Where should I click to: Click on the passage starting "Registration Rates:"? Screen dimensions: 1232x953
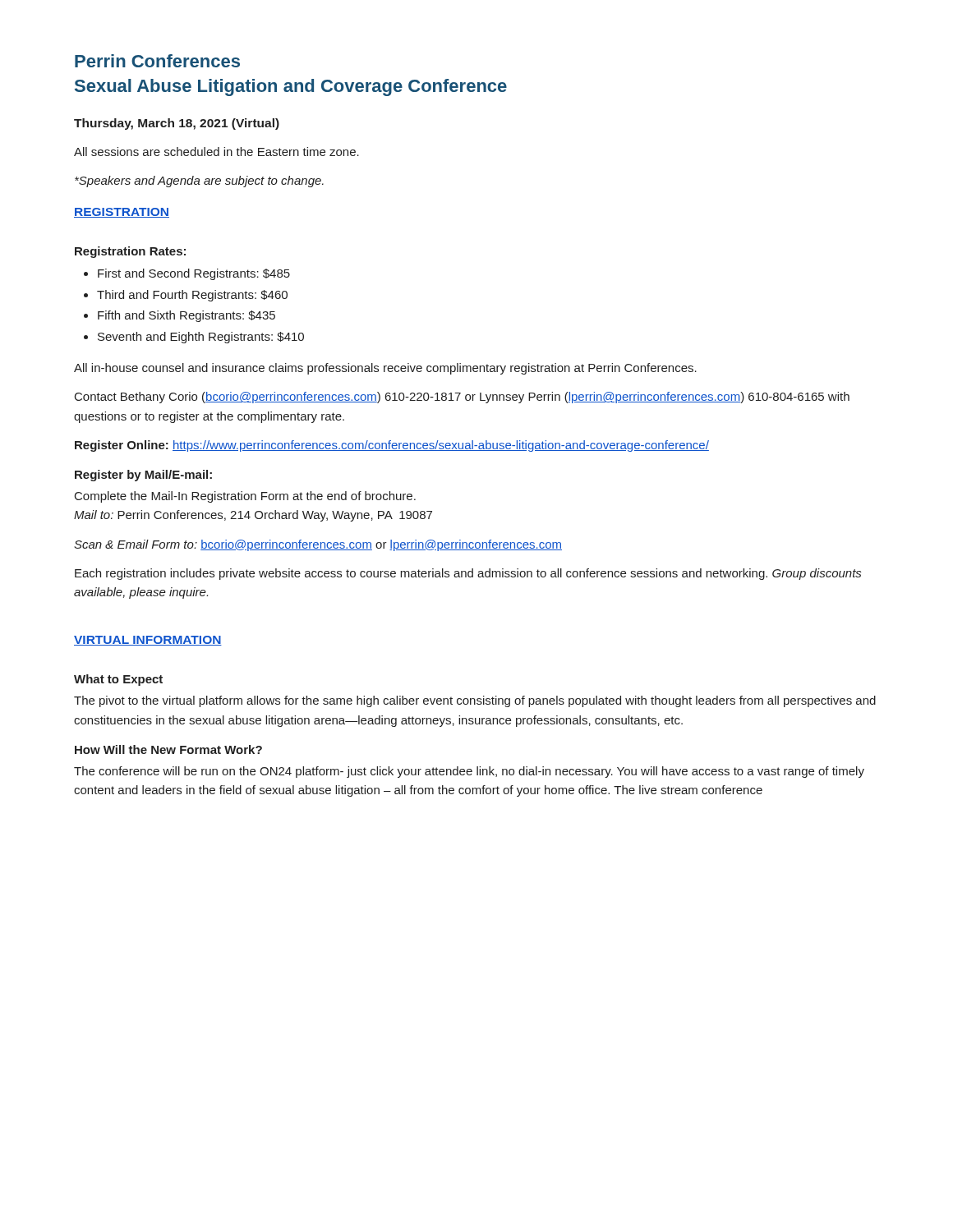[x=130, y=251]
